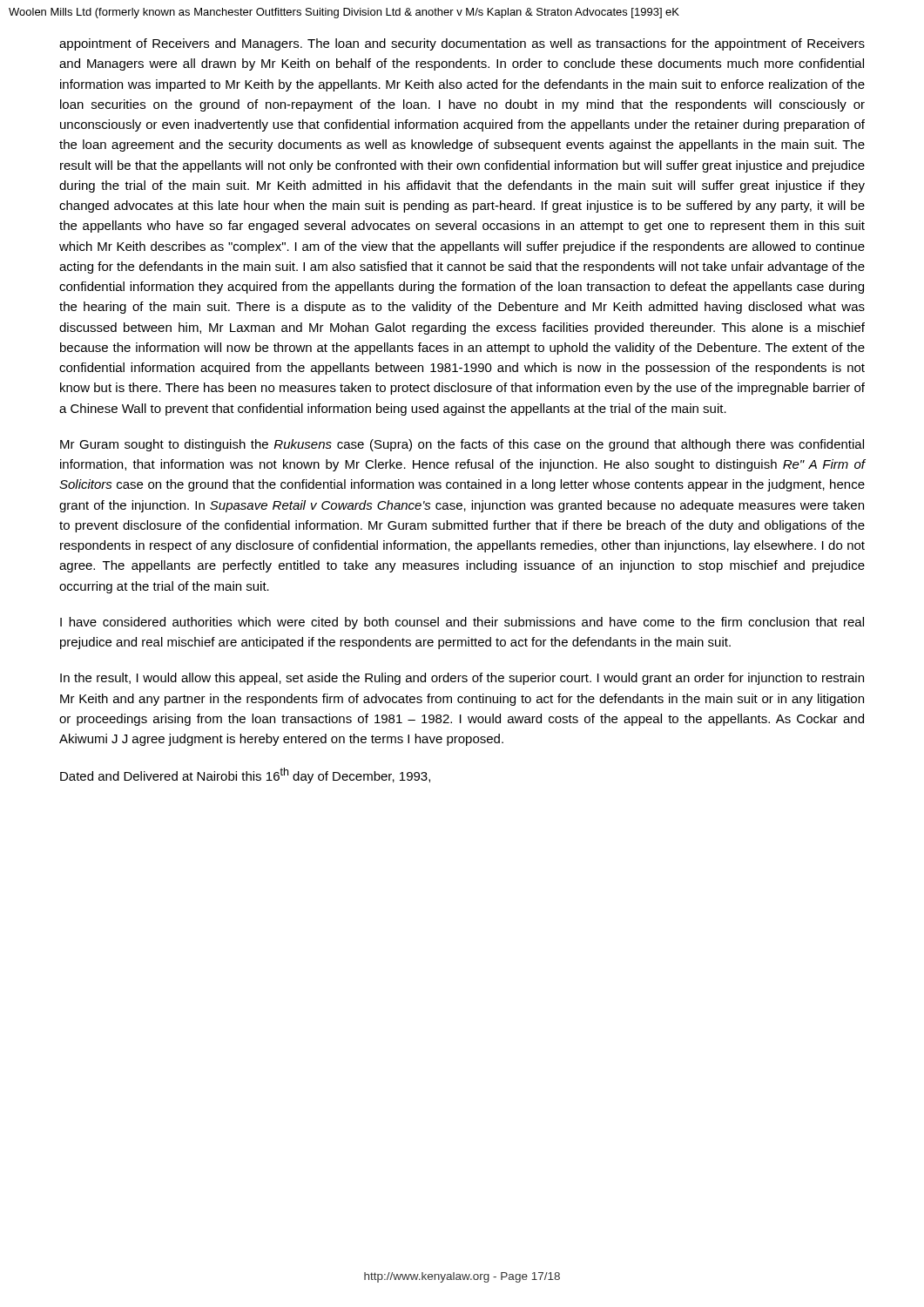Viewport: 924px width, 1307px height.
Task: Point to the text starting "Dated and Delivered at Nairobi this 16th day"
Action: pyautogui.click(x=245, y=775)
